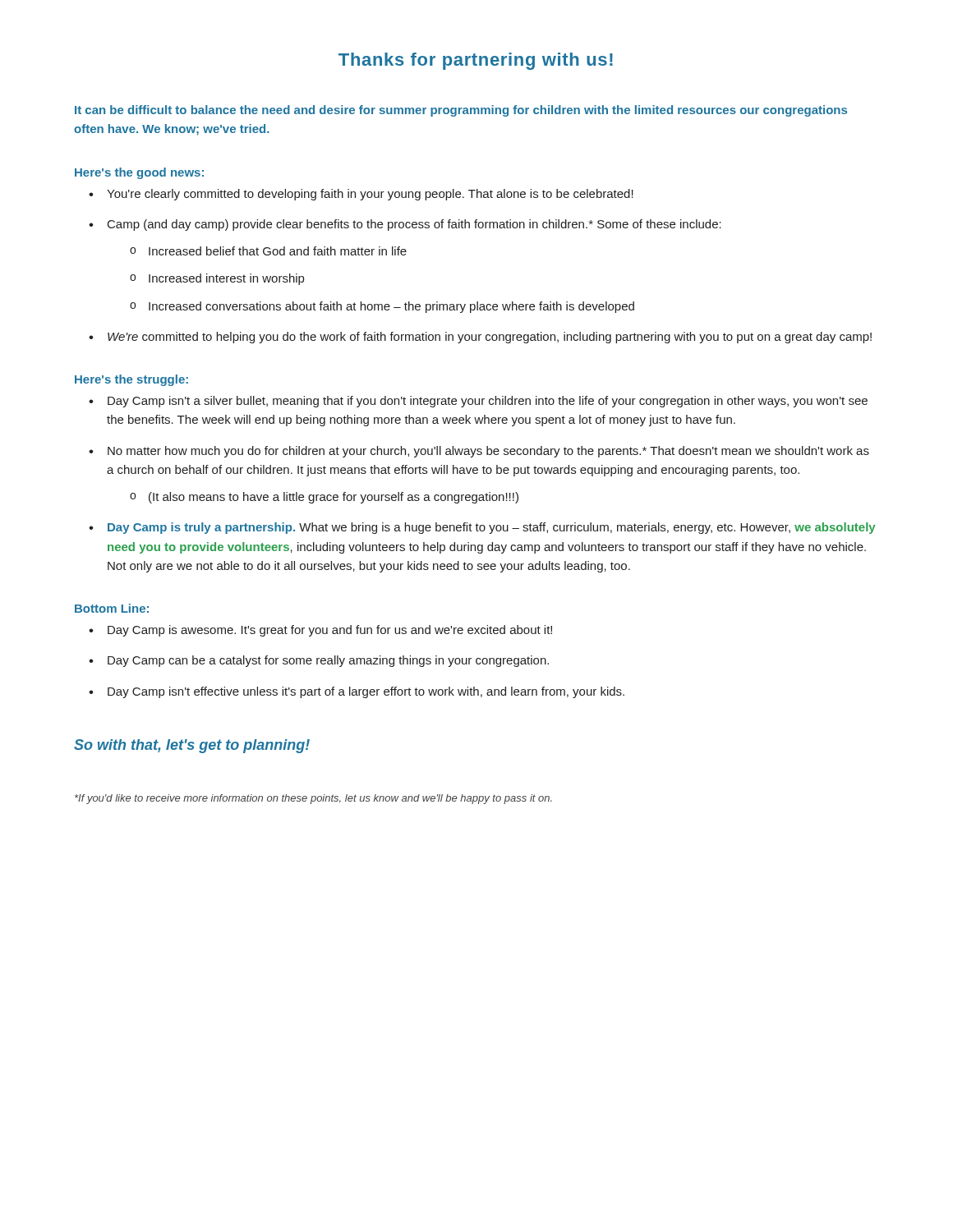Select the list item that reads "We're committed to helping you do the"
This screenshot has height=1232, width=953.
pyautogui.click(x=490, y=336)
